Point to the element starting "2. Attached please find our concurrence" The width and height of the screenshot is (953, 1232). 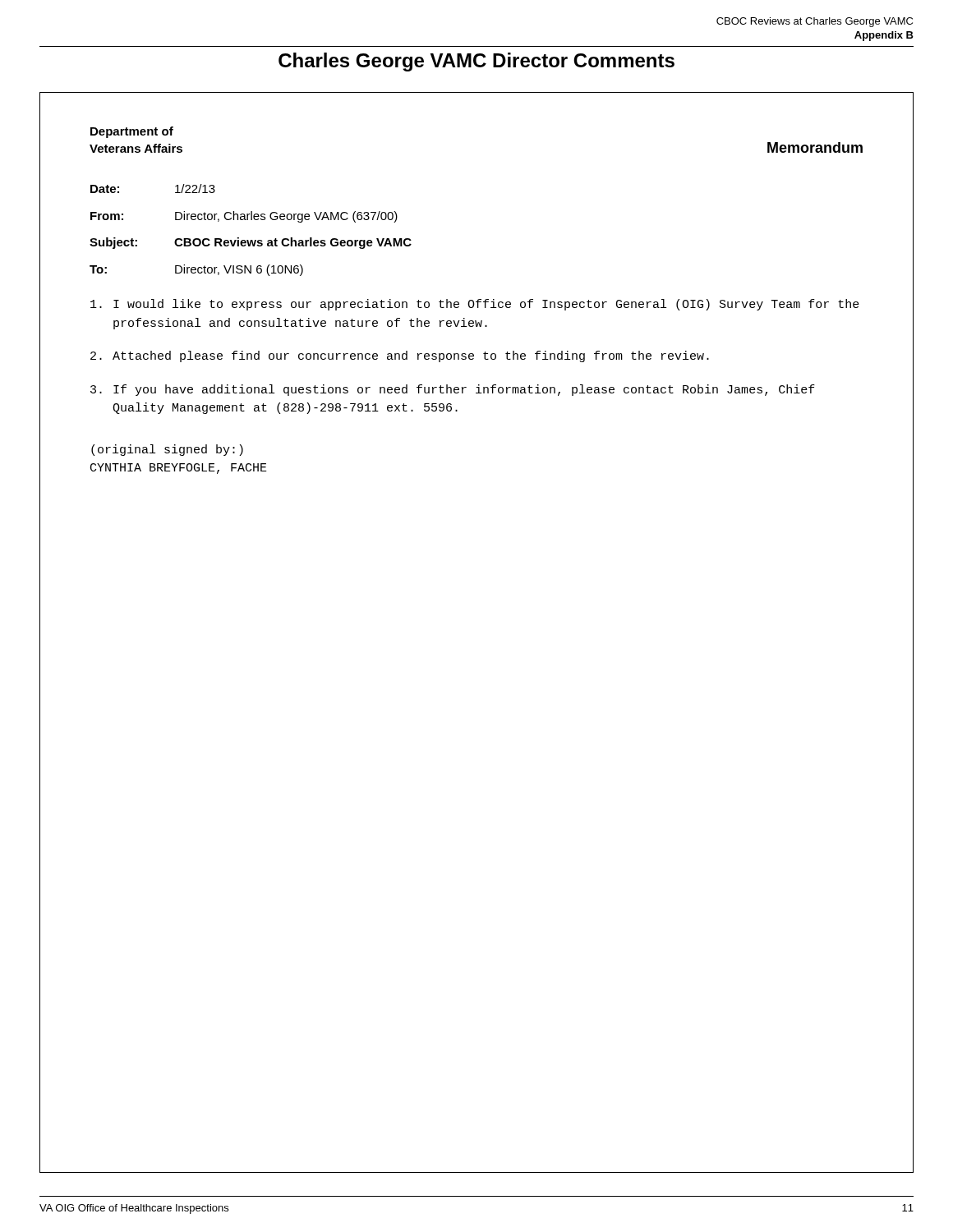476,358
